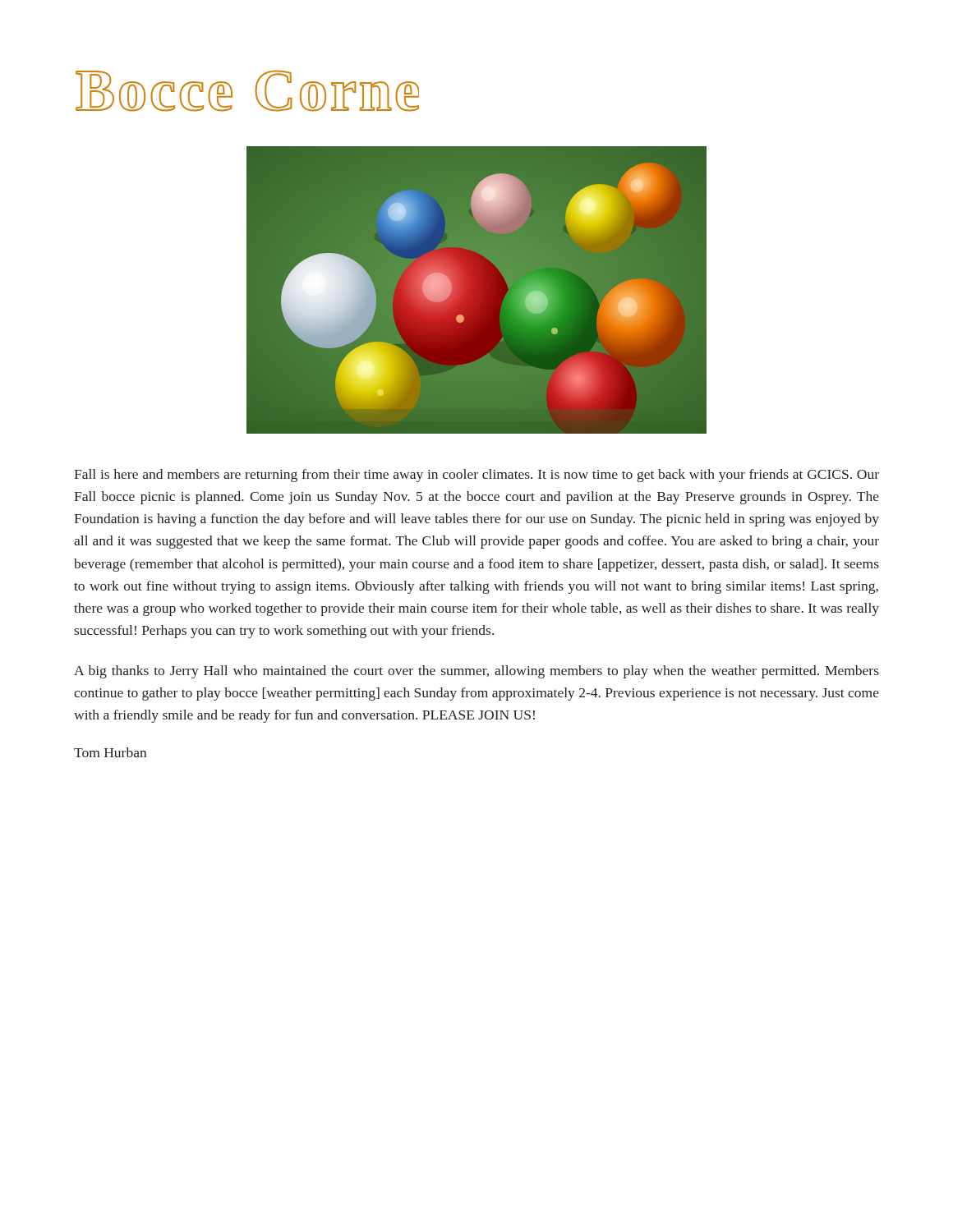
Task: Click on the block starting "Tom Hurban"
Action: point(110,753)
